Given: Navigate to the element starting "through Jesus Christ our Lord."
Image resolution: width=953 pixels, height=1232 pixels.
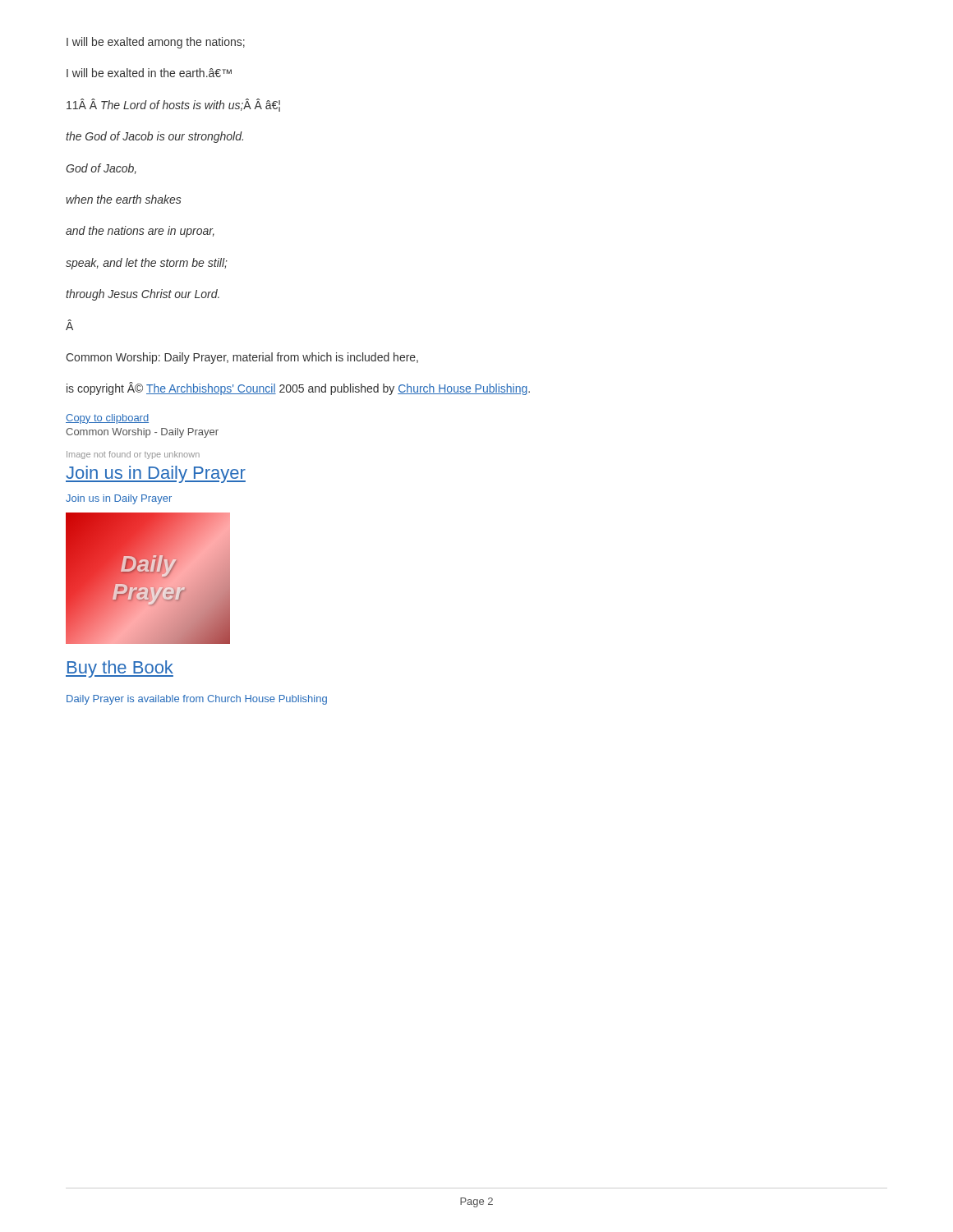Looking at the screenshot, I should (x=143, y=294).
